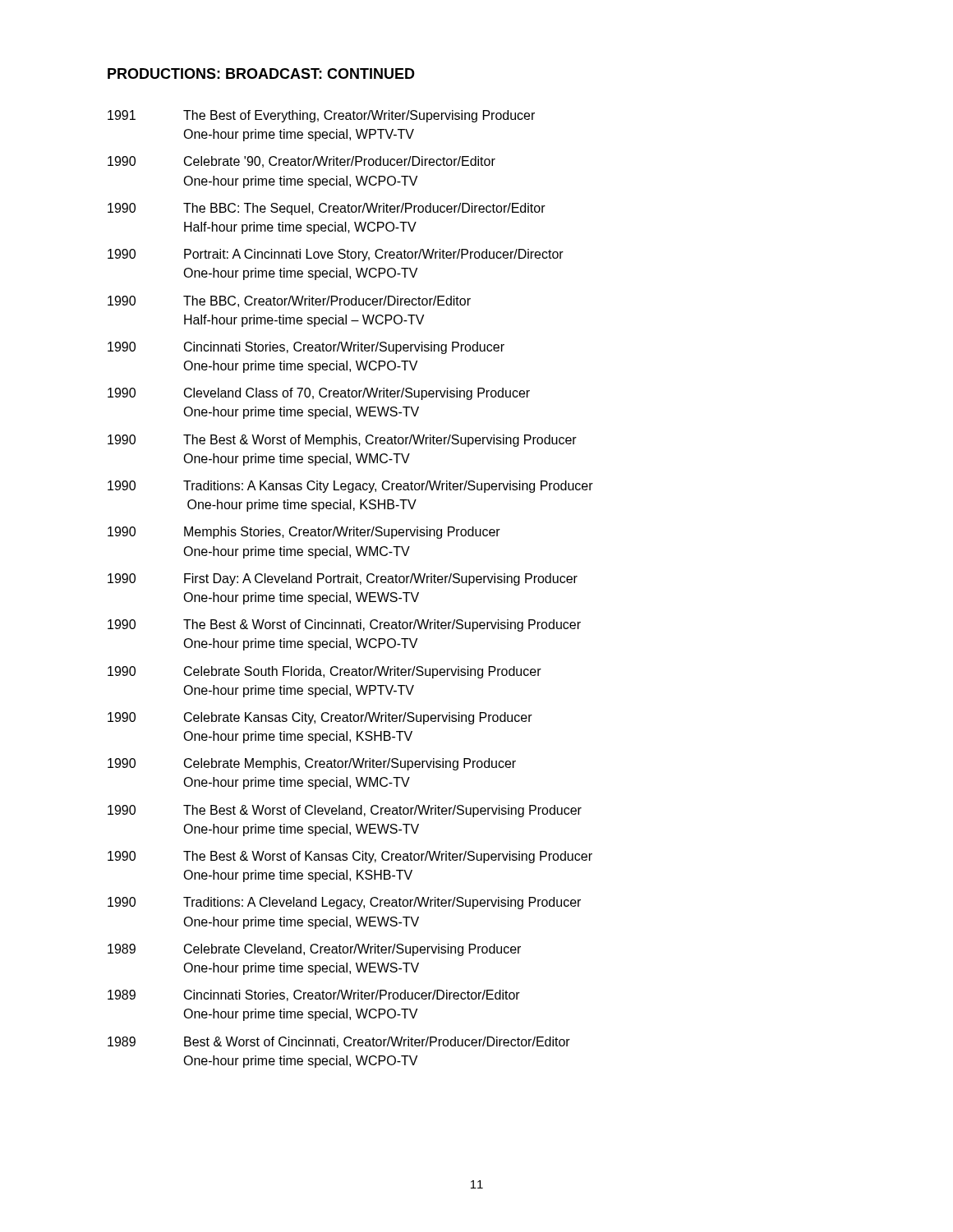Navigate to the element starting "1990 Celebrate '90, Creator/Writer/Producer/Director/EditorOne-hour prime time"
Screen dimensions: 1232x953
pyautogui.click(x=476, y=171)
